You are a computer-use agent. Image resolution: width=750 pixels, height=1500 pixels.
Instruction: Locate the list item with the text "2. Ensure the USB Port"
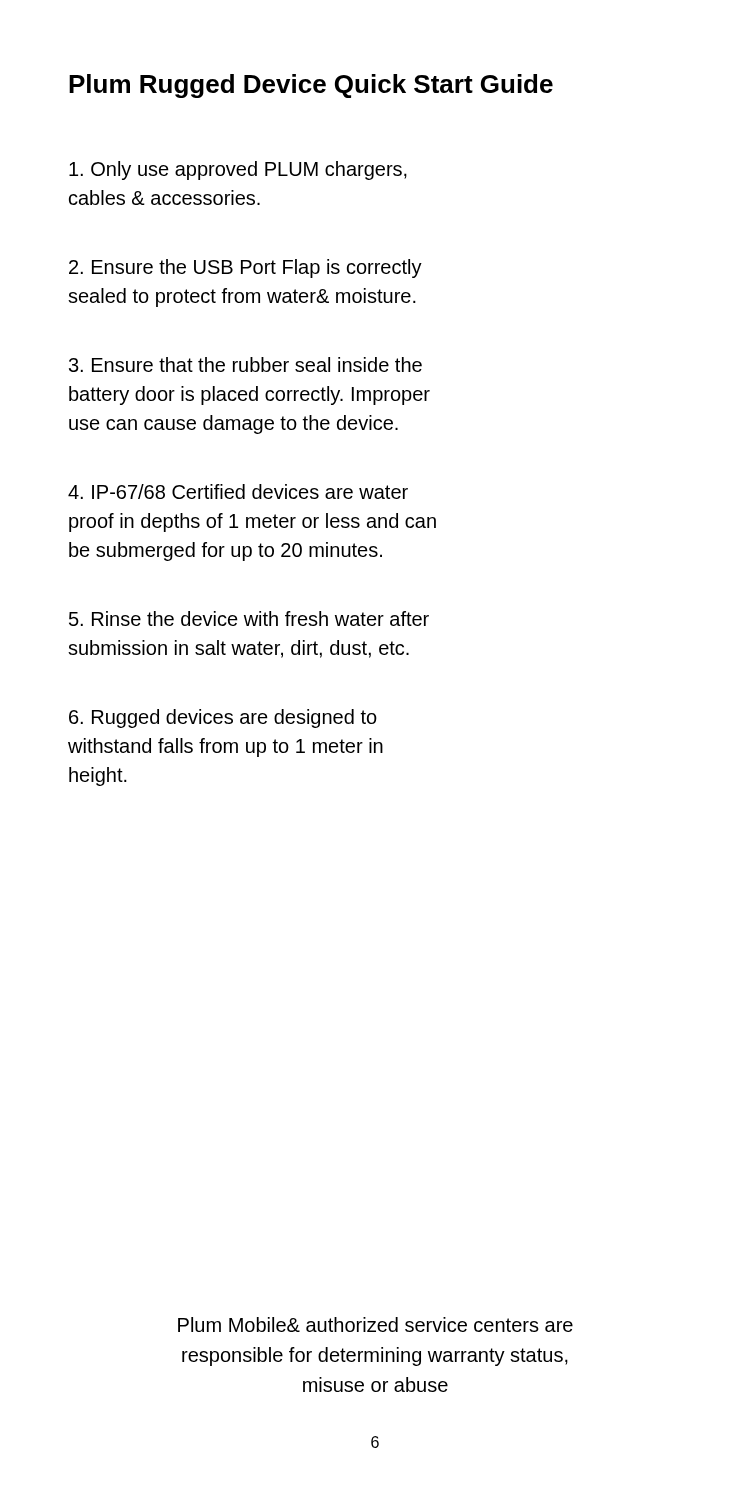(245, 282)
